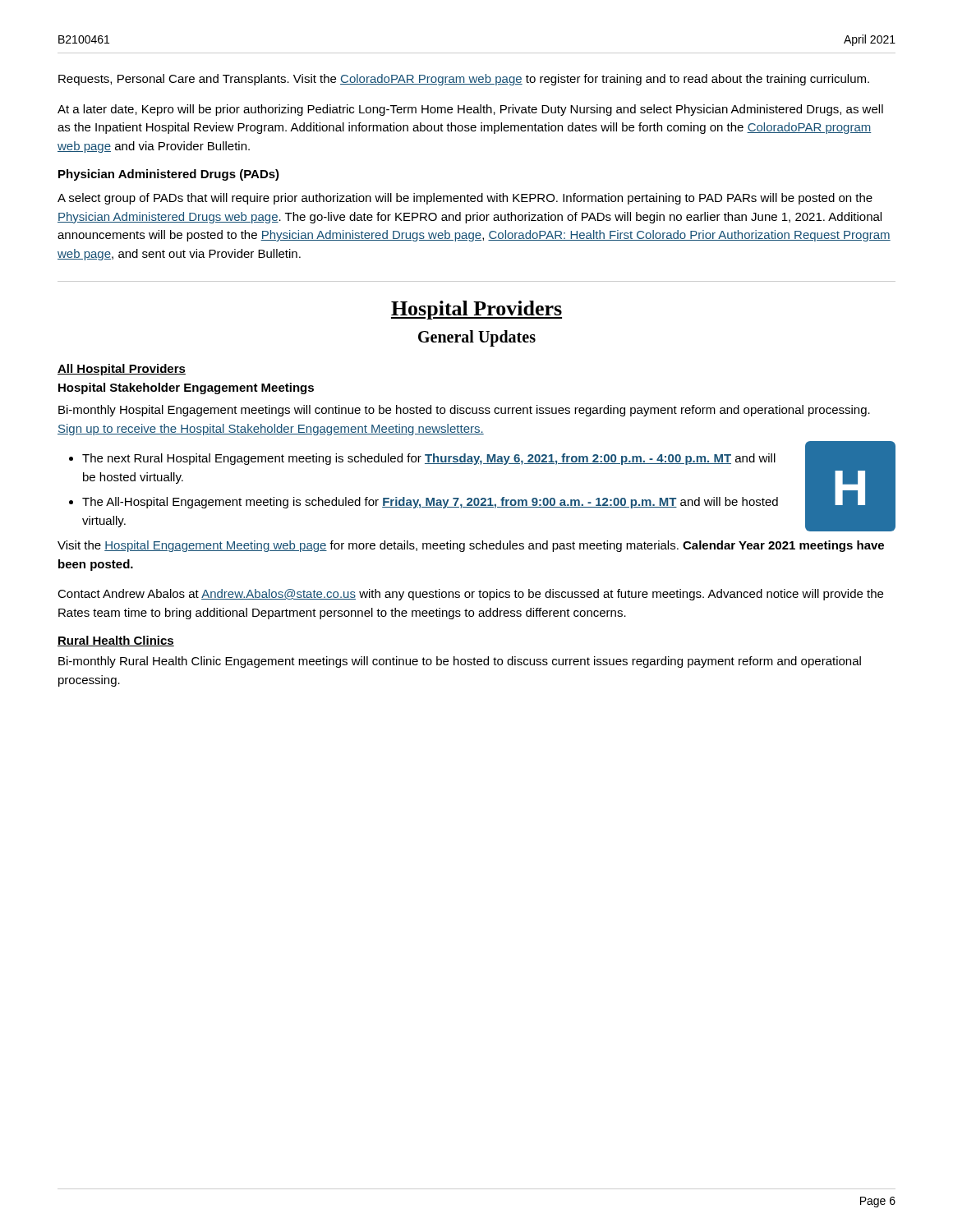Select the element starting "Bi-monthly Hospital Engagement meetings will continue to be"
The height and width of the screenshot is (1232, 953).
[x=464, y=419]
